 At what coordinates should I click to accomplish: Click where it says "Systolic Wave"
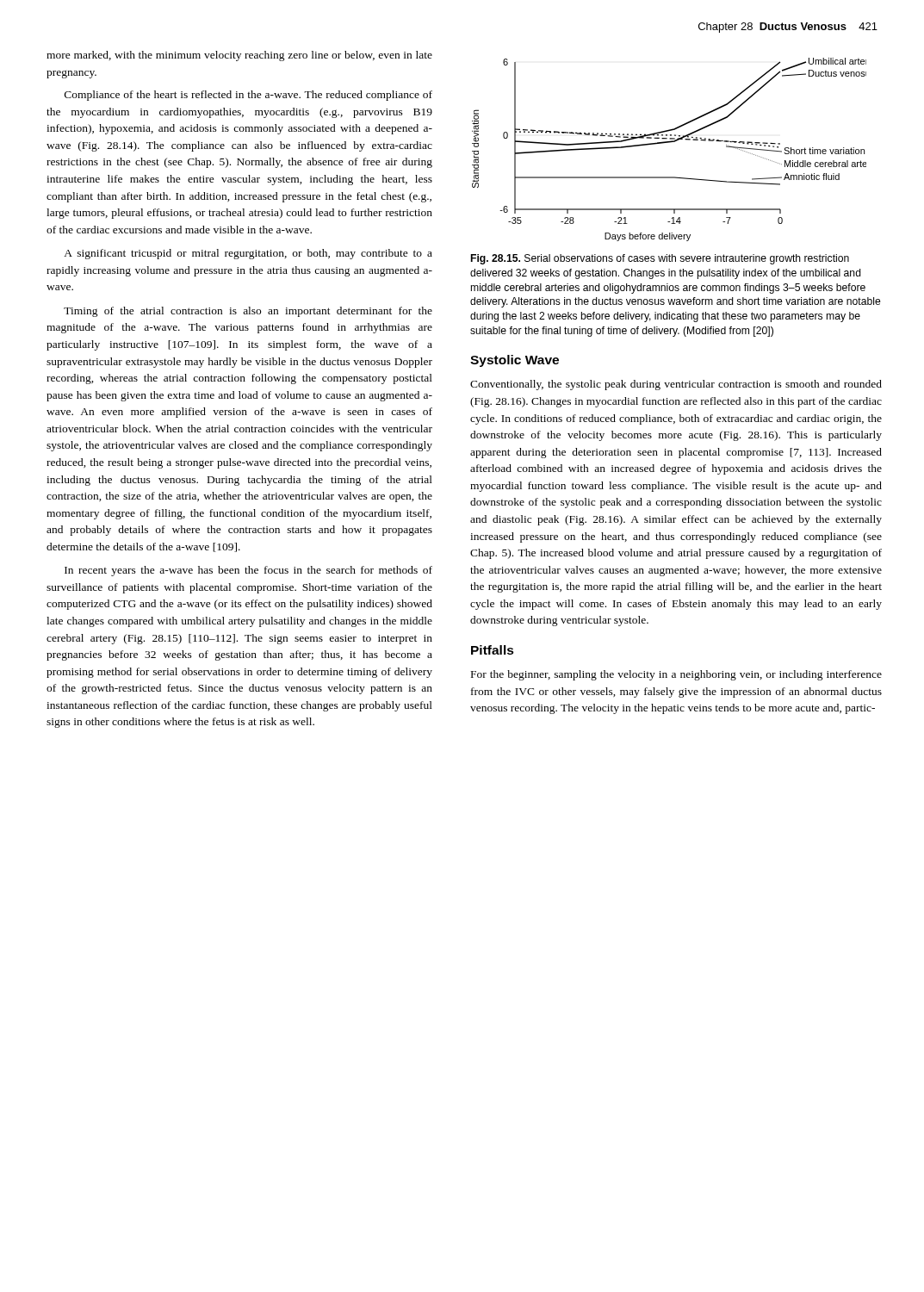[515, 360]
